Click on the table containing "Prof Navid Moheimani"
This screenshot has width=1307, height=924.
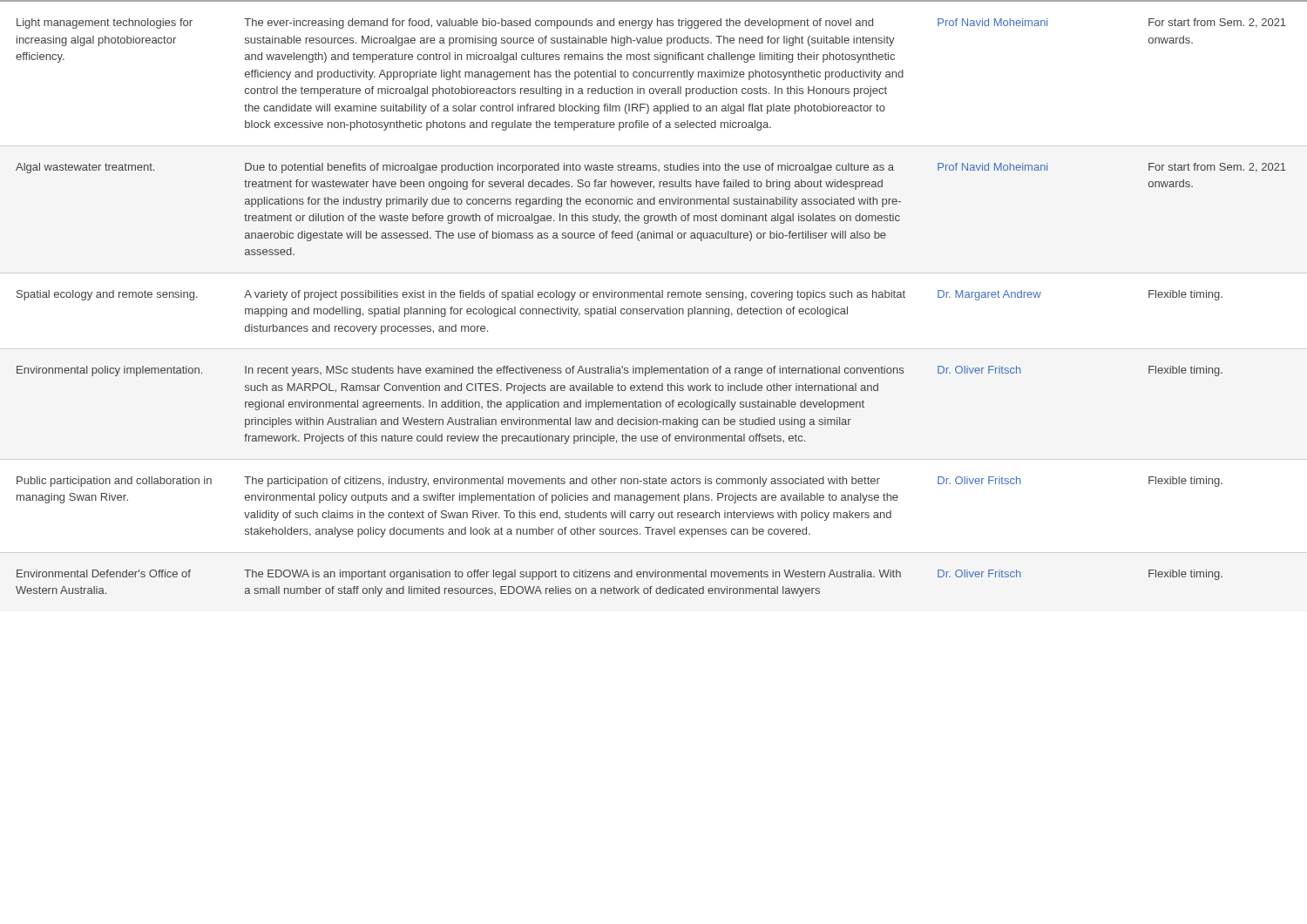point(654,305)
